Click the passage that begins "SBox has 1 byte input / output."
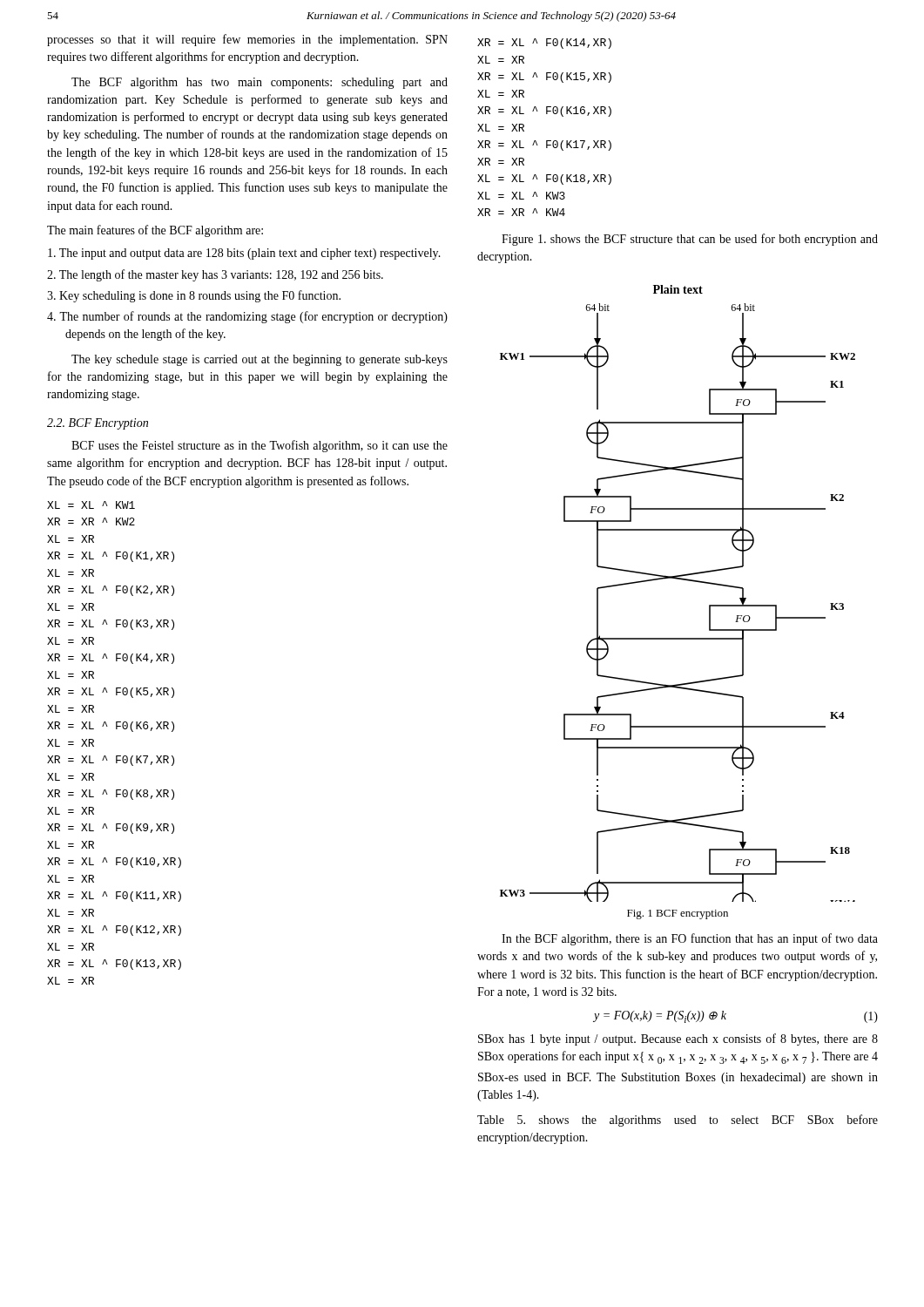The image size is (924, 1307). click(678, 1068)
